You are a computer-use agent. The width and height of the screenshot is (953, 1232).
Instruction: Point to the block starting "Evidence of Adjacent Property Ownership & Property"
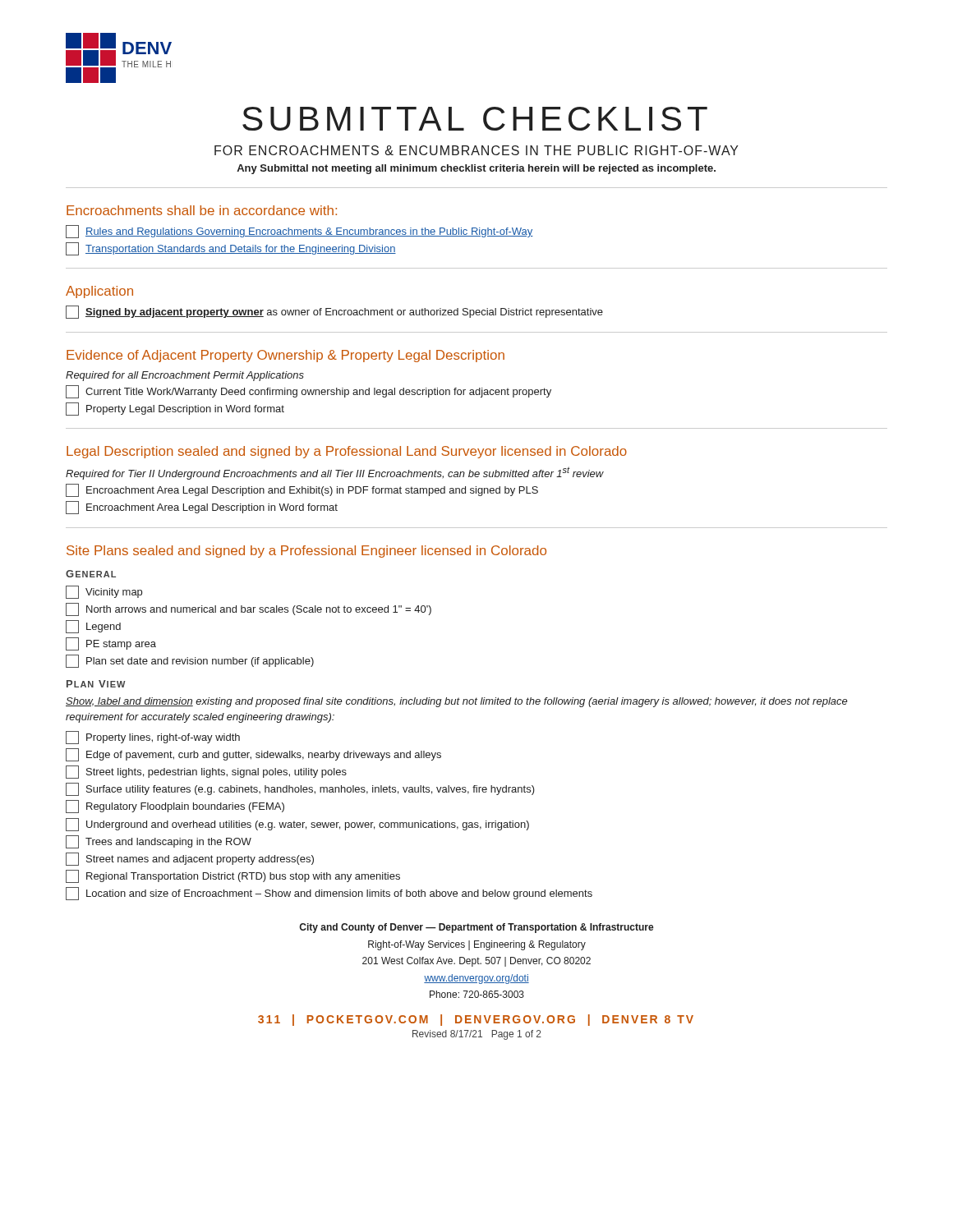[285, 355]
